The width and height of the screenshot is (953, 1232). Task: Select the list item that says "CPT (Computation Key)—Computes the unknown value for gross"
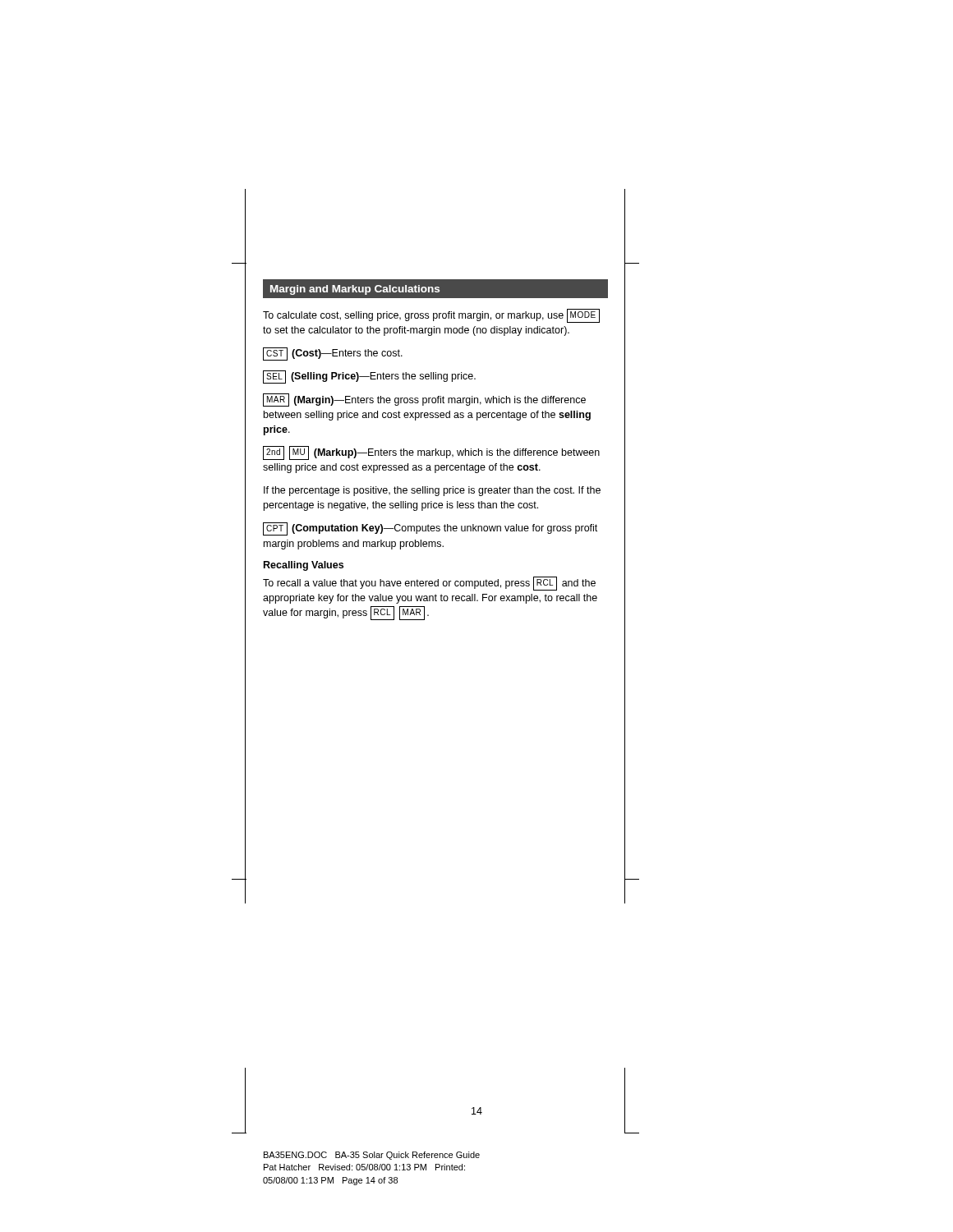click(430, 536)
